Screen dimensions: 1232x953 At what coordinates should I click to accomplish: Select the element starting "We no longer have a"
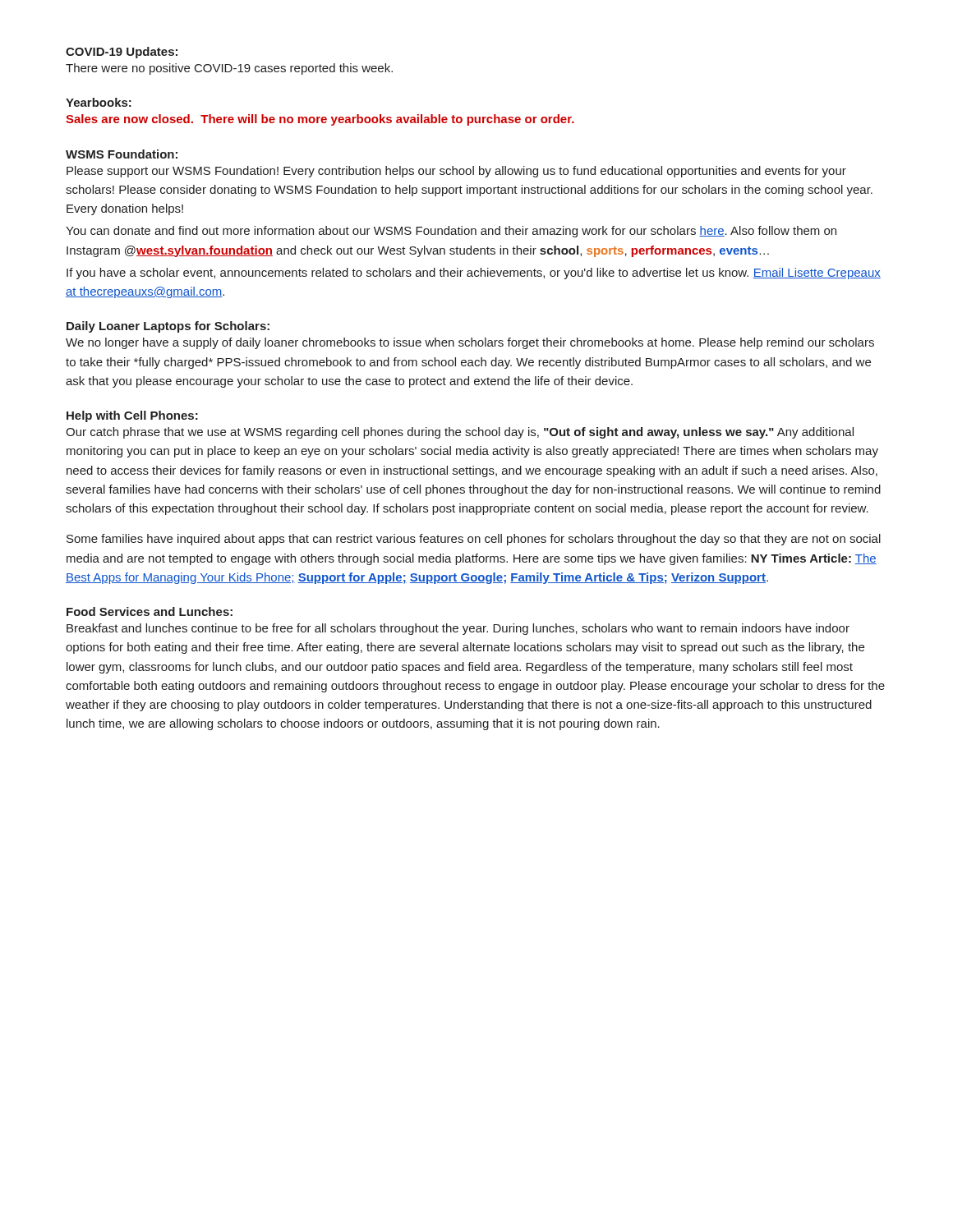pos(470,361)
